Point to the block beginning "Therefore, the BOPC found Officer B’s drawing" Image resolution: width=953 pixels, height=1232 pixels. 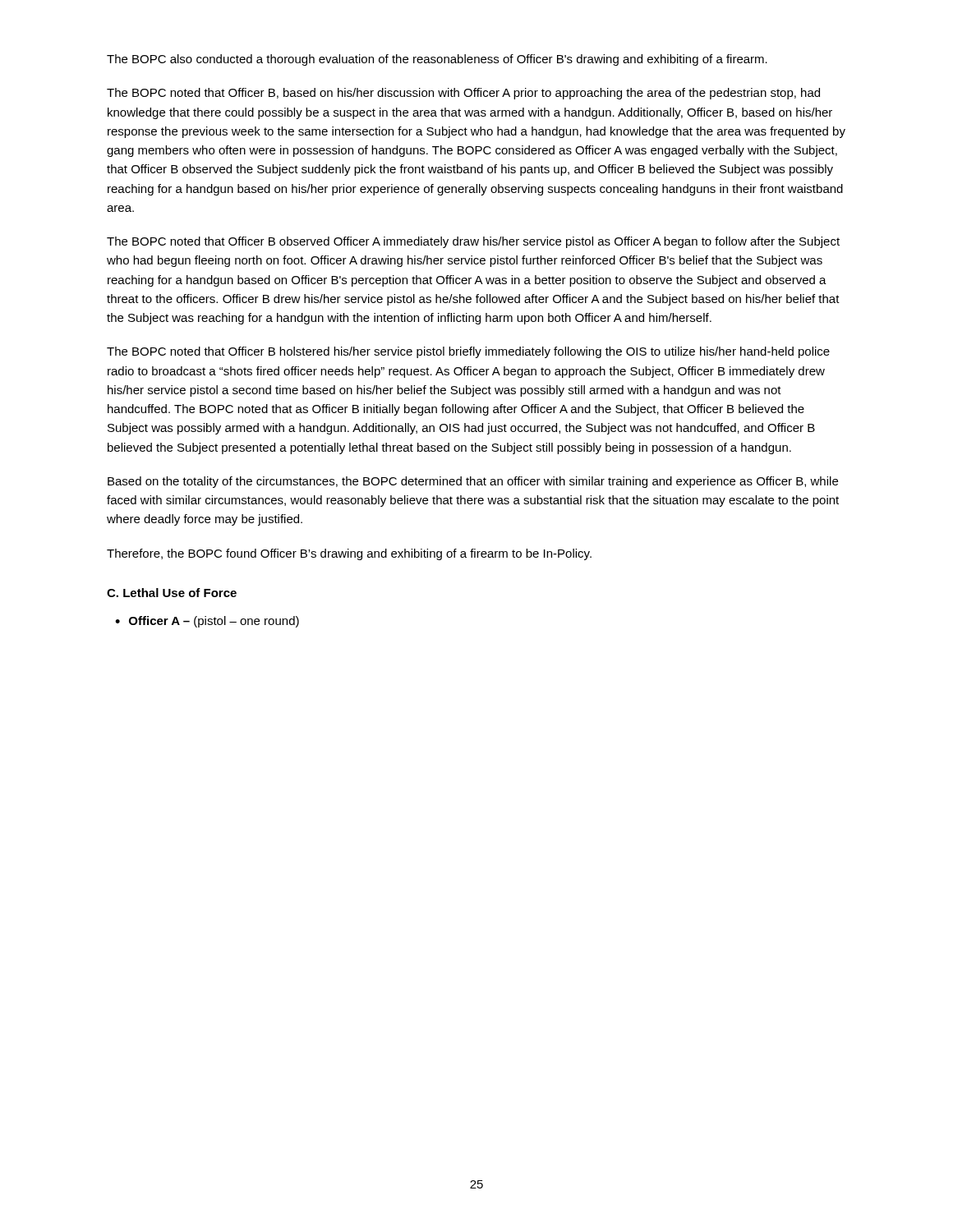[350, 553]
